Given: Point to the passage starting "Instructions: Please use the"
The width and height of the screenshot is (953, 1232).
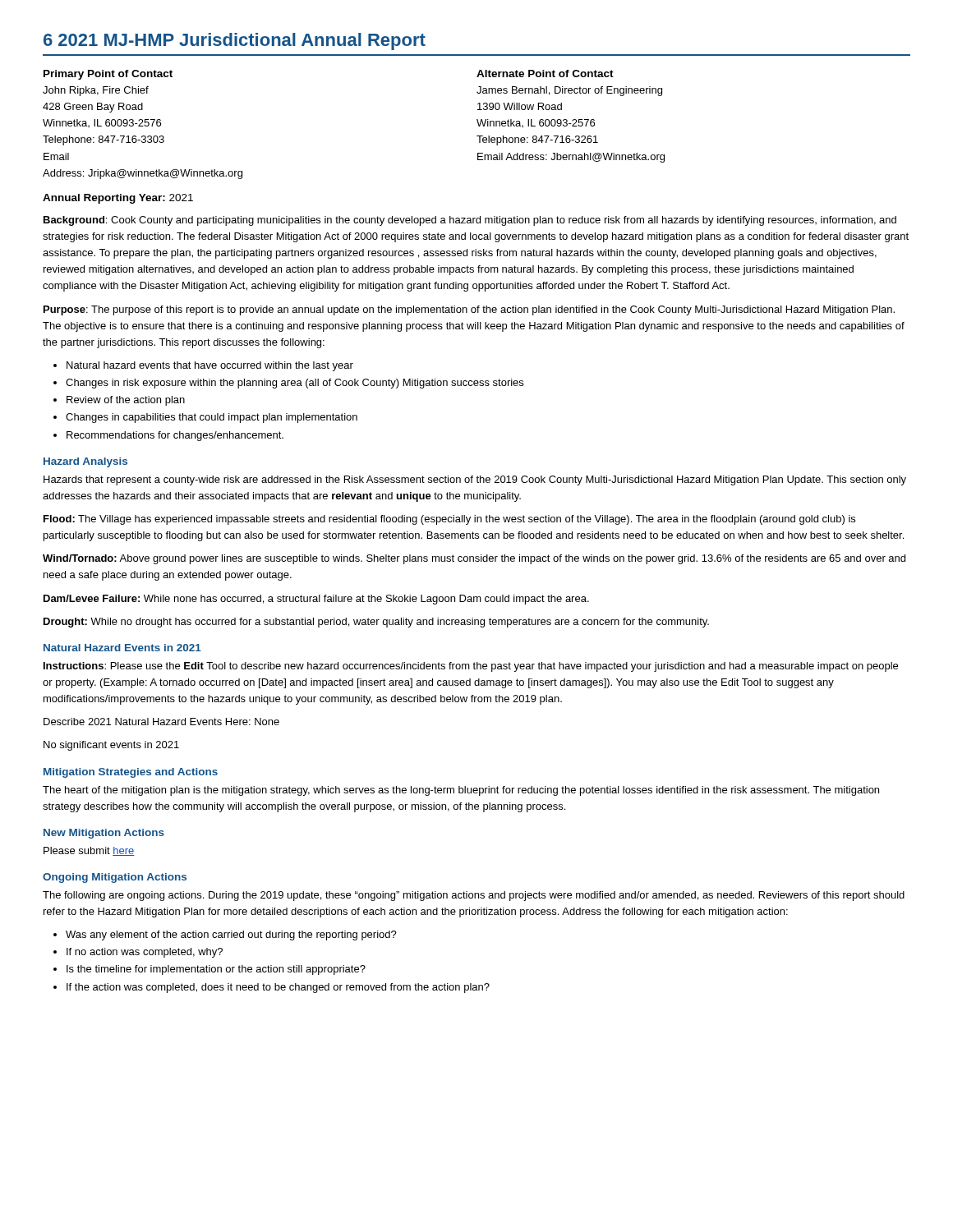Looking at the screenshot, I should (x=471, y=682).
